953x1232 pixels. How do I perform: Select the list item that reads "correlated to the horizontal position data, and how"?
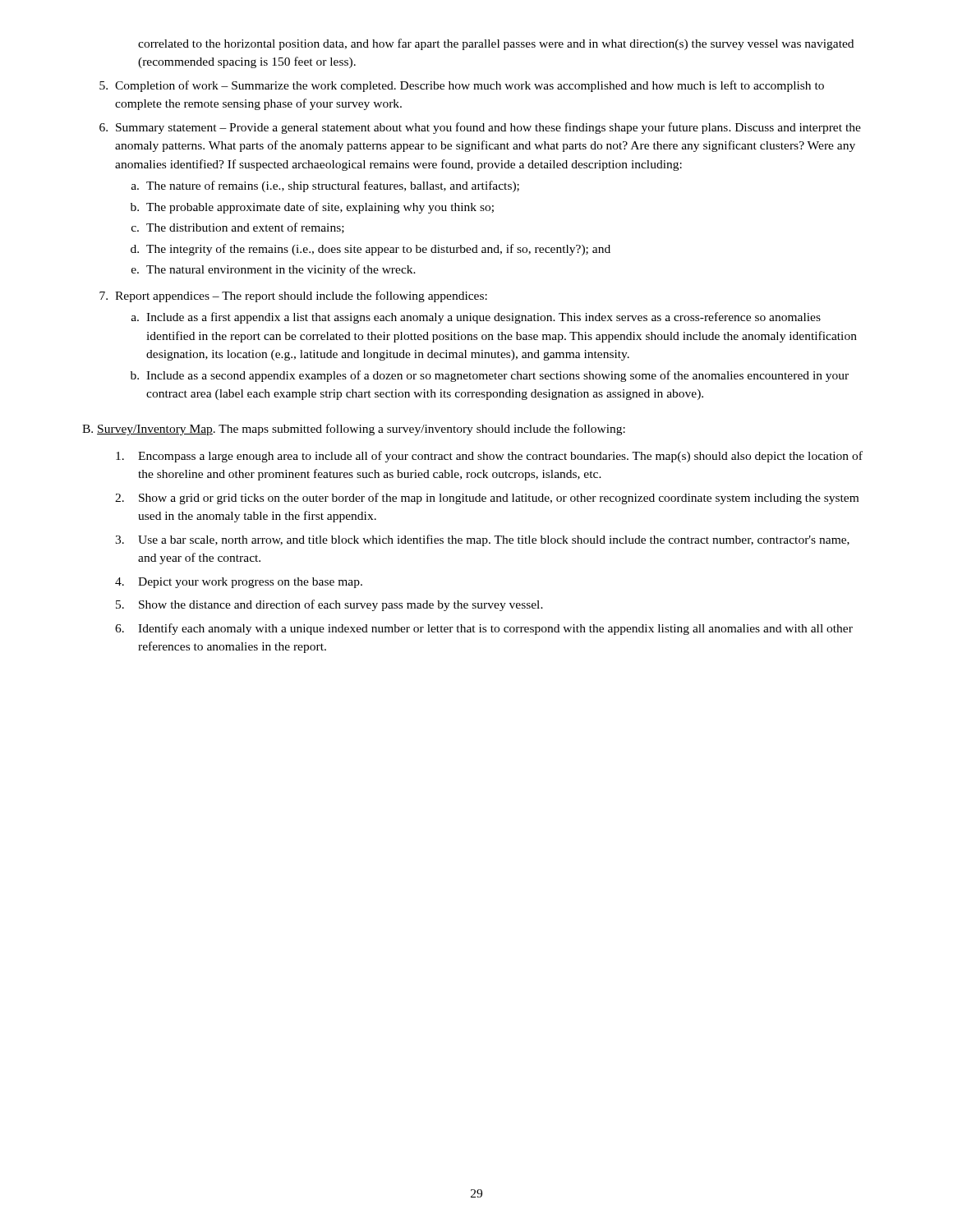496,52
